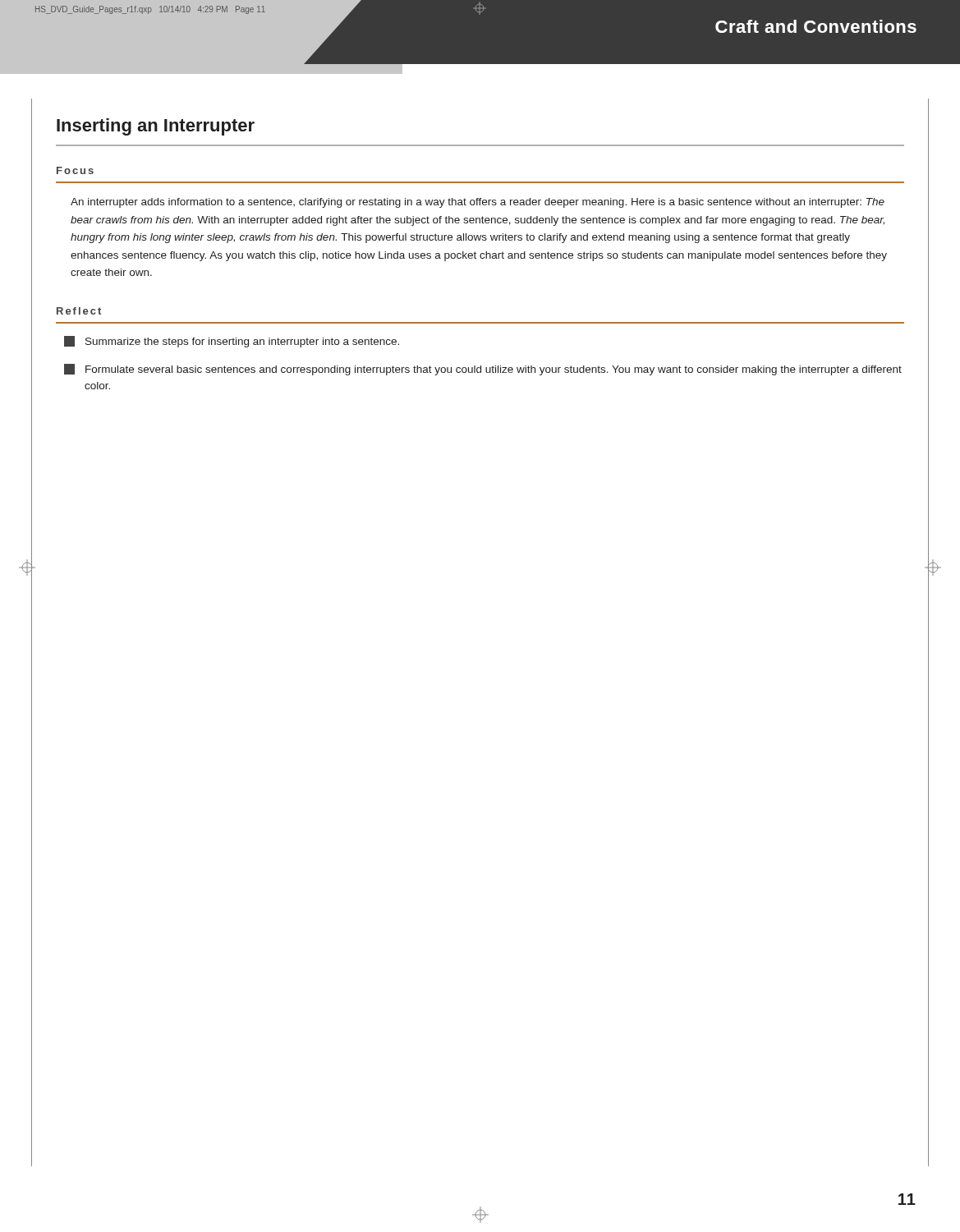Find the block starting "Inserting an Interrupter"

click(155, 125)
